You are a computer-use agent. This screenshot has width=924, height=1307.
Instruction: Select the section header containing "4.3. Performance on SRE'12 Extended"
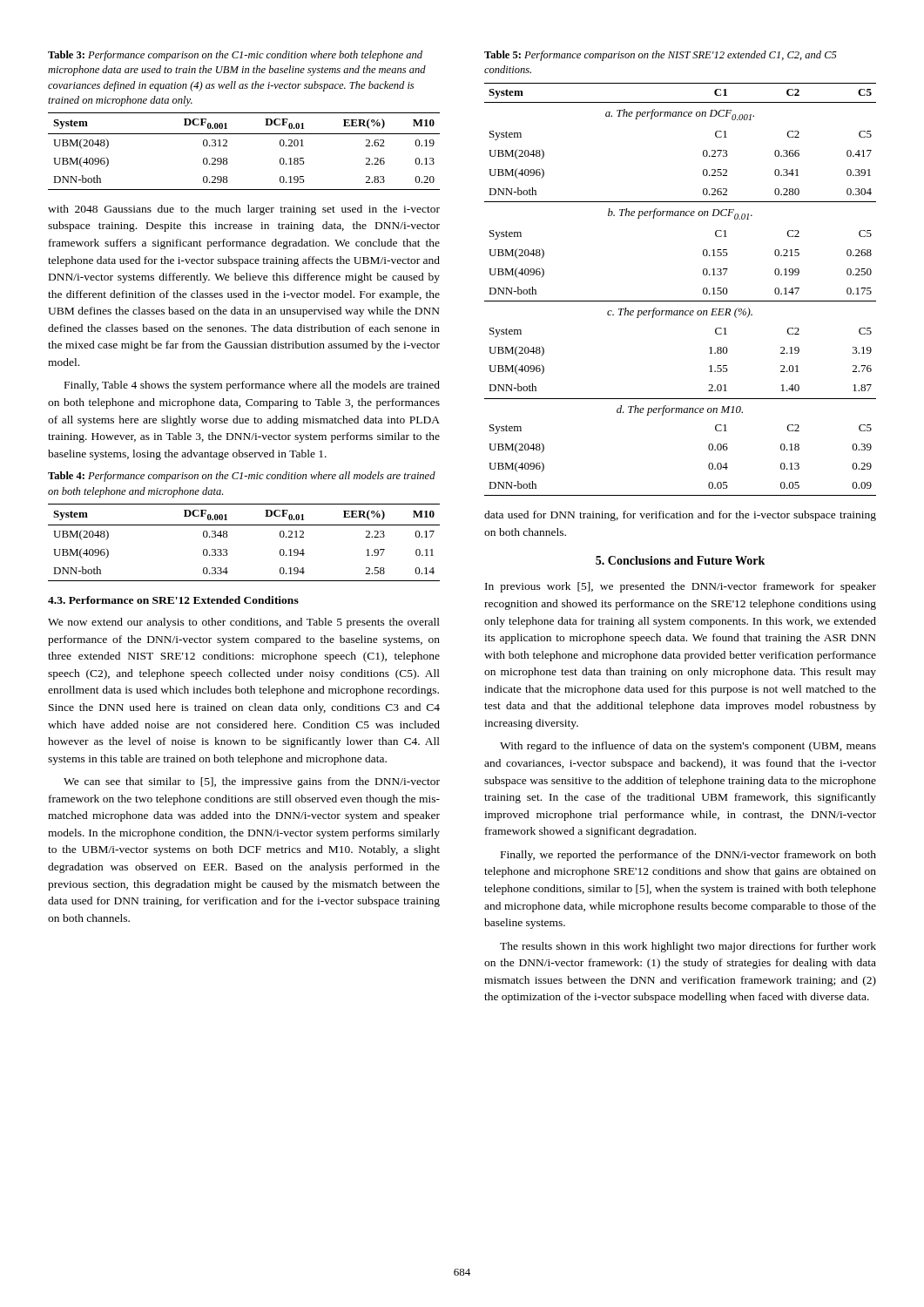173,600
